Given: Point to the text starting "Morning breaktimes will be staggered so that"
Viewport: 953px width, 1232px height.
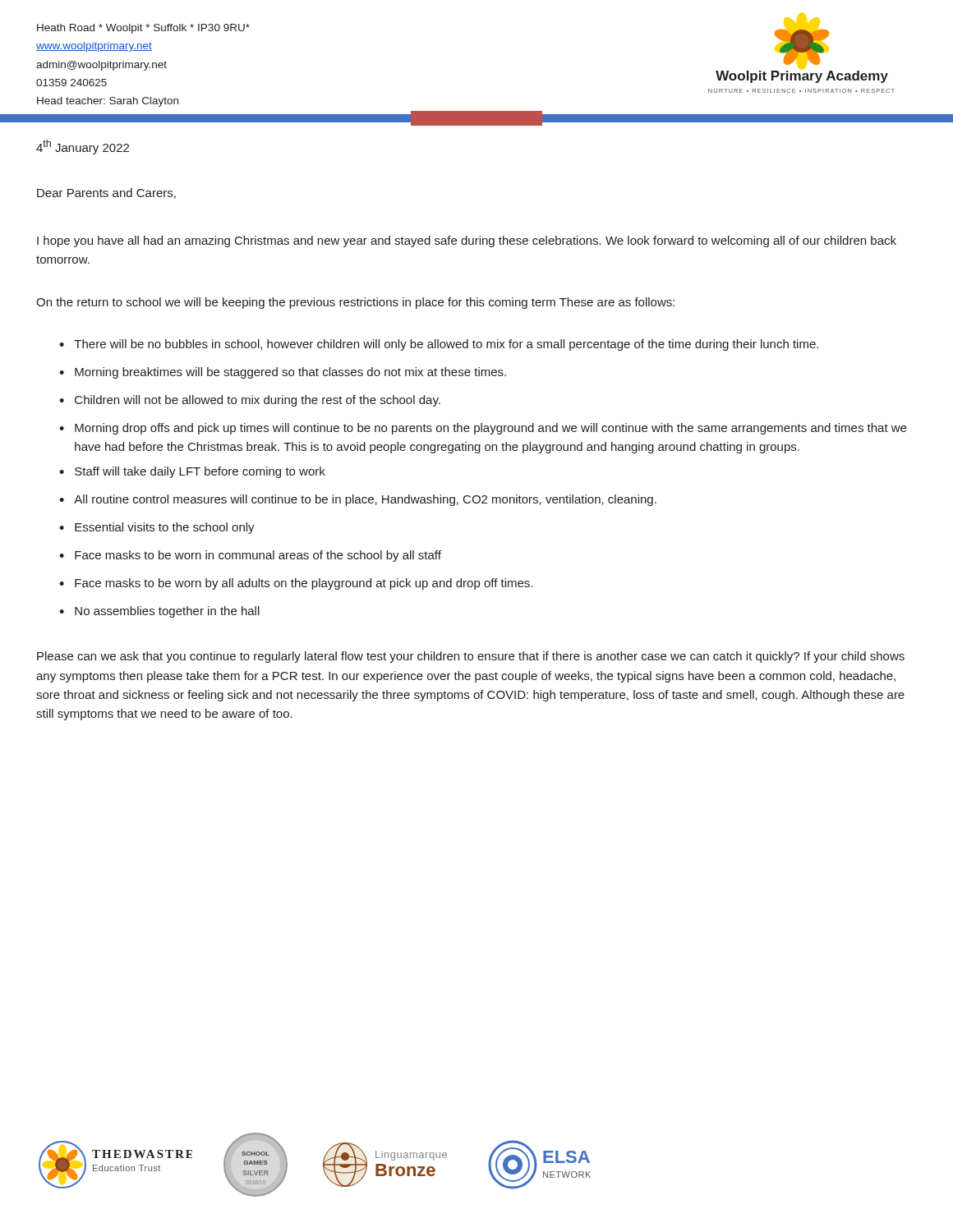Looking at the screenshot, I should pos(496,372).
